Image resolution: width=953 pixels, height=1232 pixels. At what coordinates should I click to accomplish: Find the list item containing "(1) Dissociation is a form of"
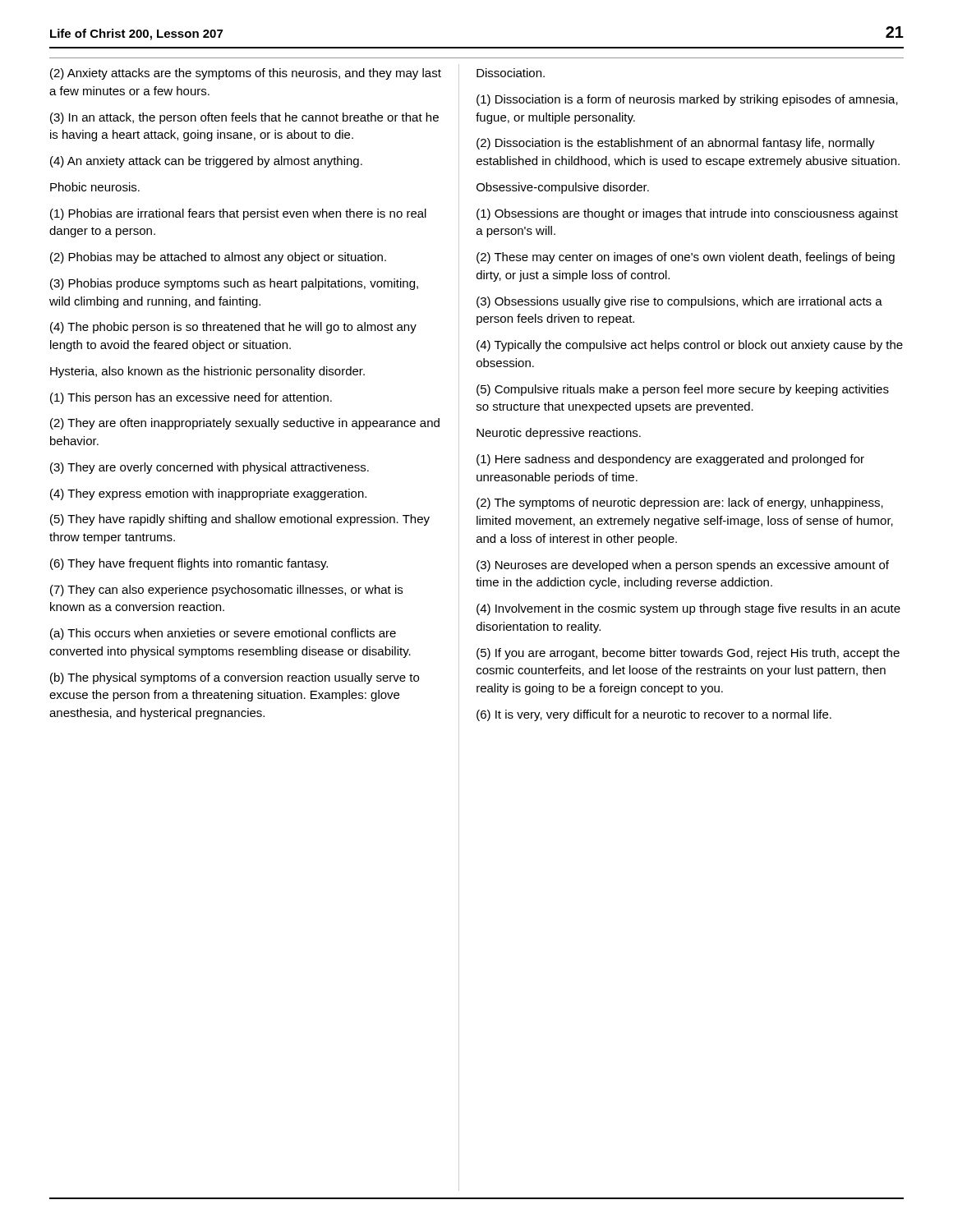tap(687, 108)
